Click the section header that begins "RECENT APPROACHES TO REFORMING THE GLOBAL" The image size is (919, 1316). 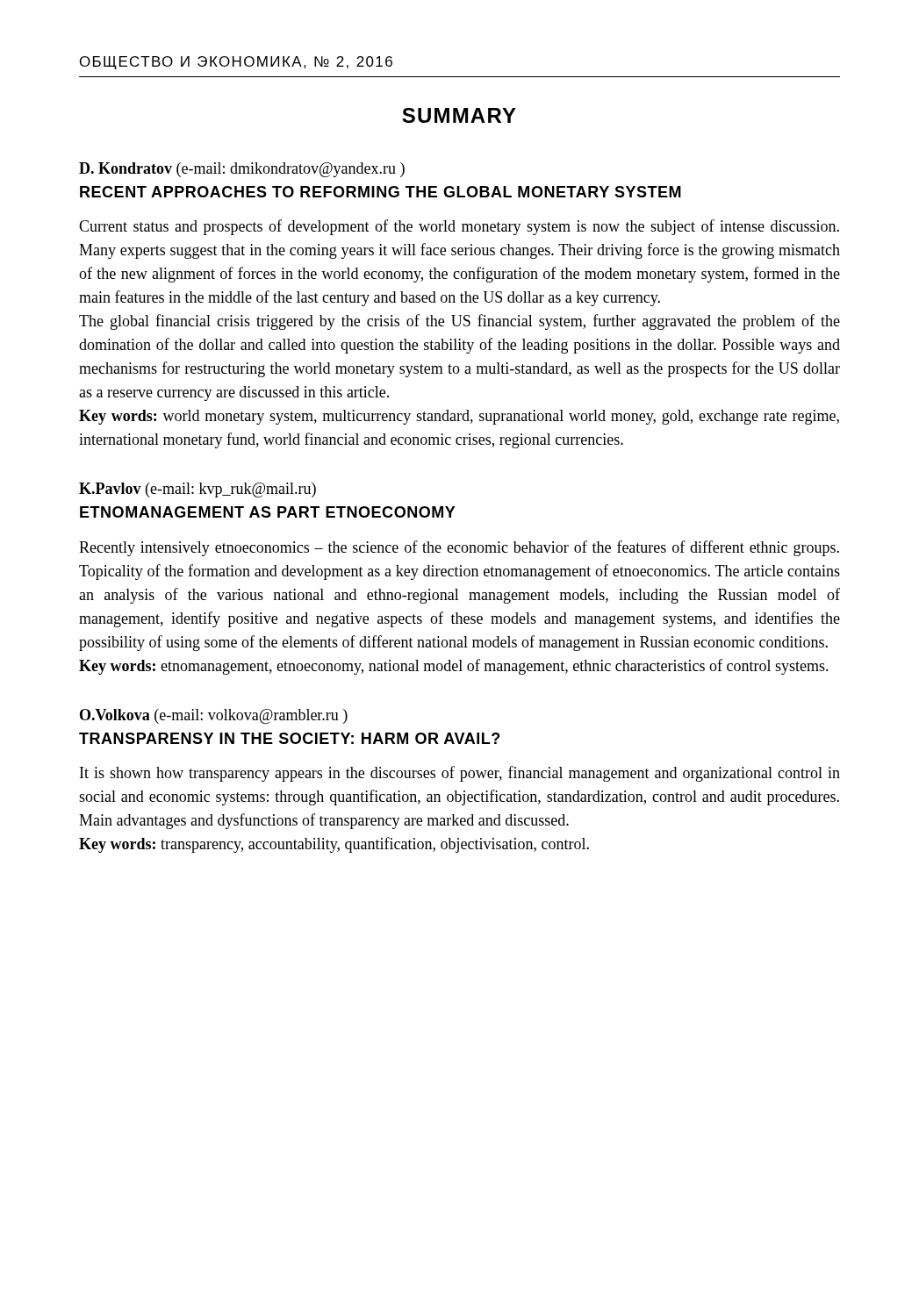click(381, 192)
